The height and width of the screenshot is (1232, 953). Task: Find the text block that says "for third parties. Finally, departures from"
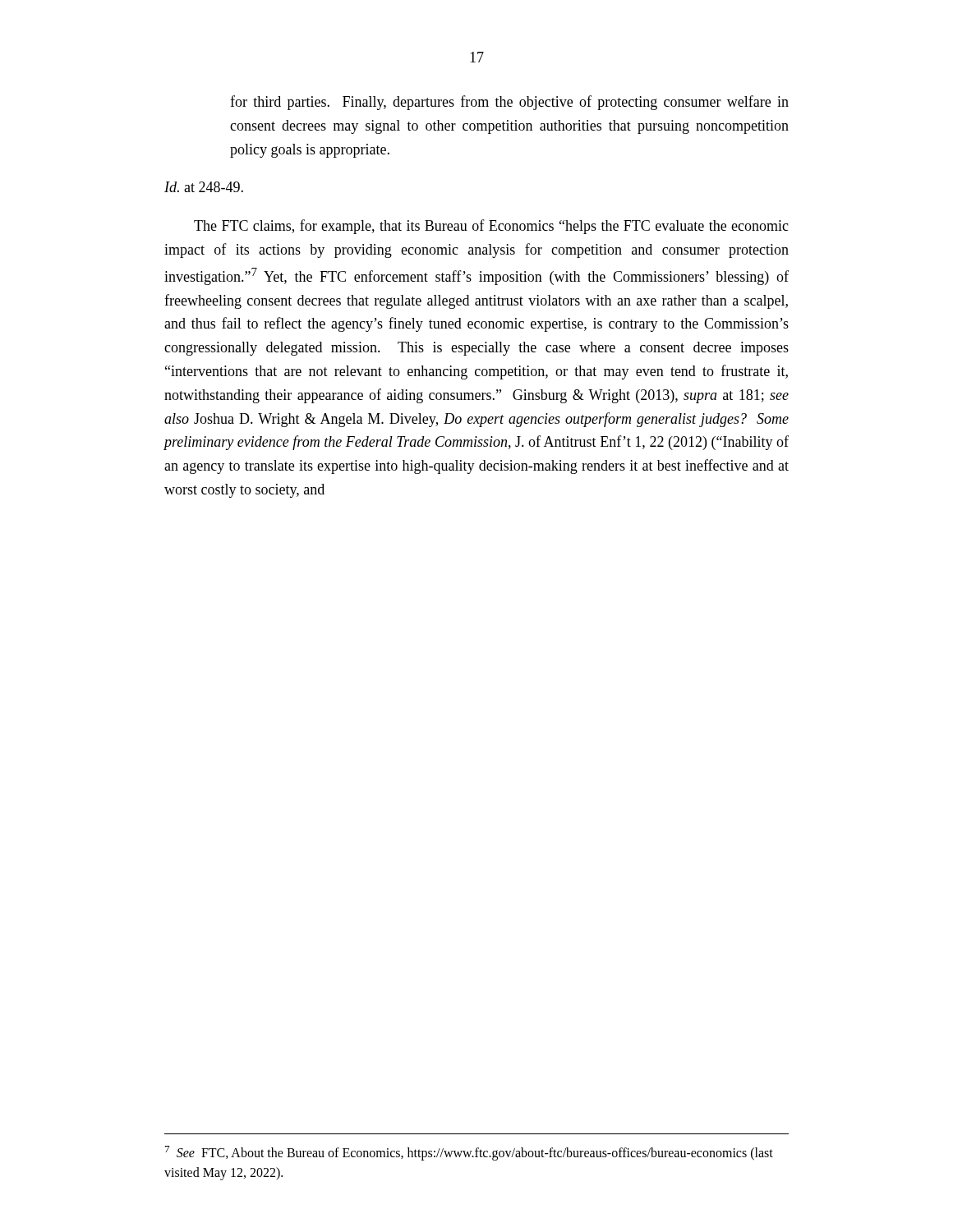(509, 125)
